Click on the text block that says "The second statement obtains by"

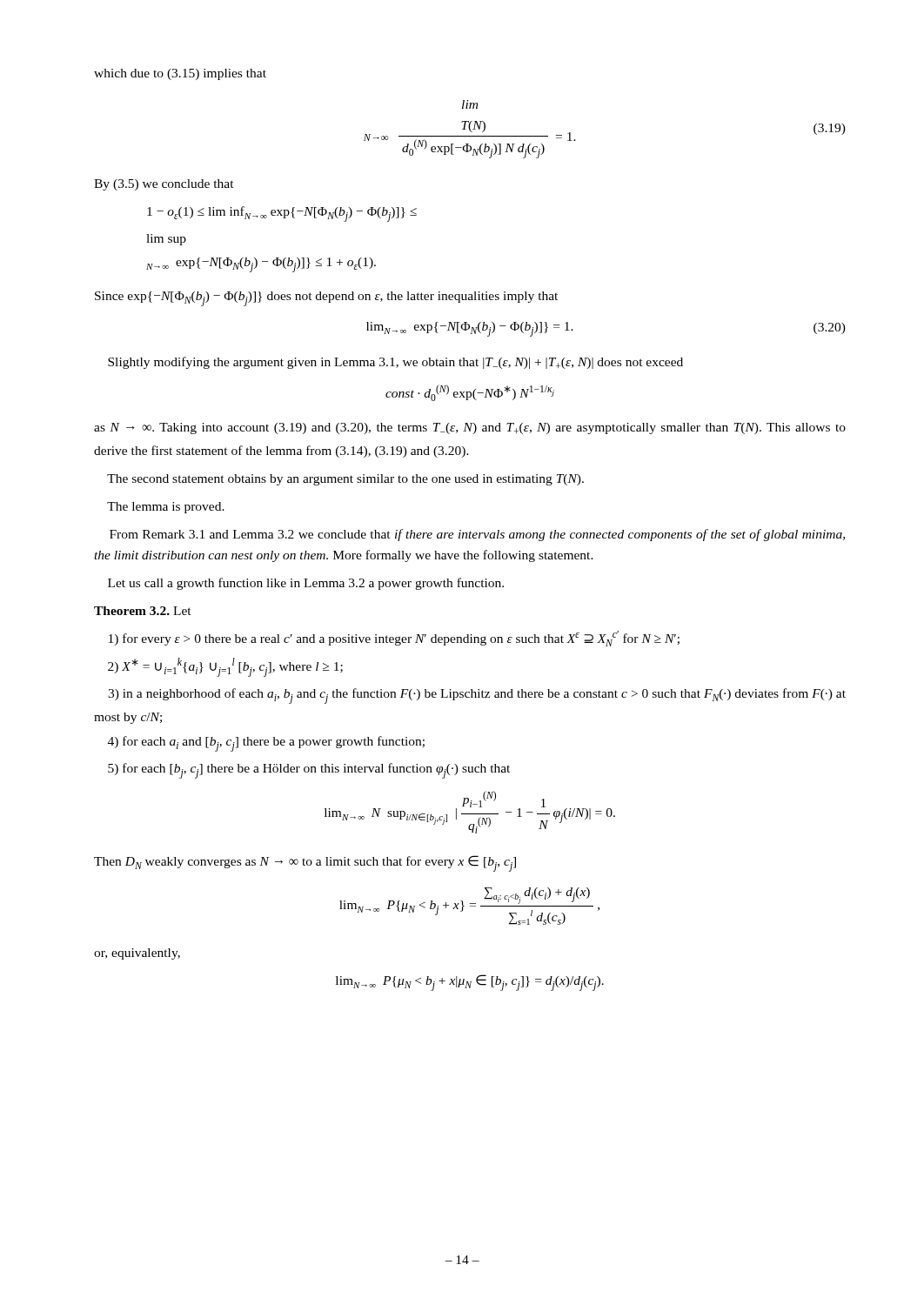[339, 478]
